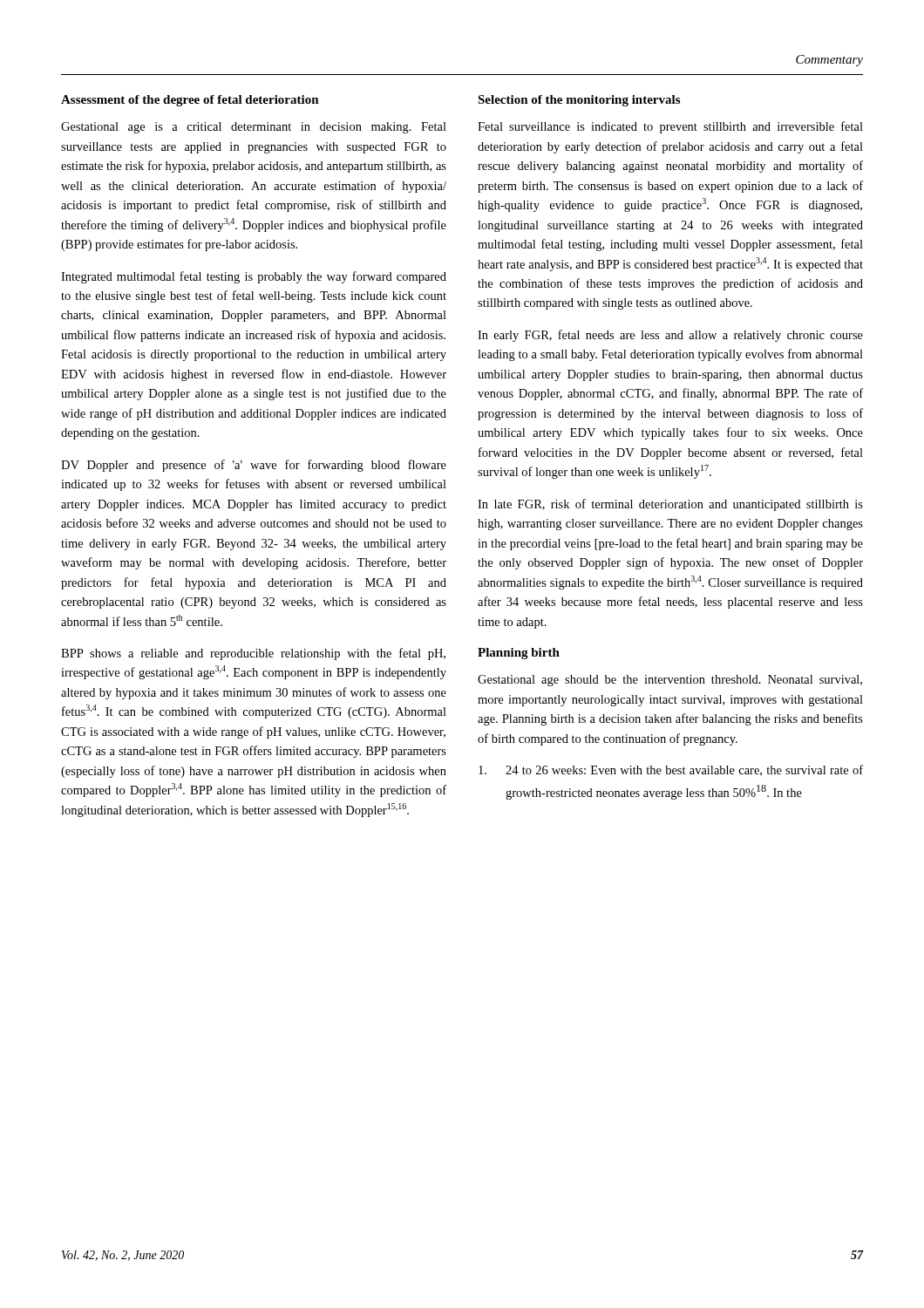Select the text block starting "Fetal surveillance is indicated to prevent stillbirth"
Viewport: 924px width, 1308px height.
tap(670, 215)
